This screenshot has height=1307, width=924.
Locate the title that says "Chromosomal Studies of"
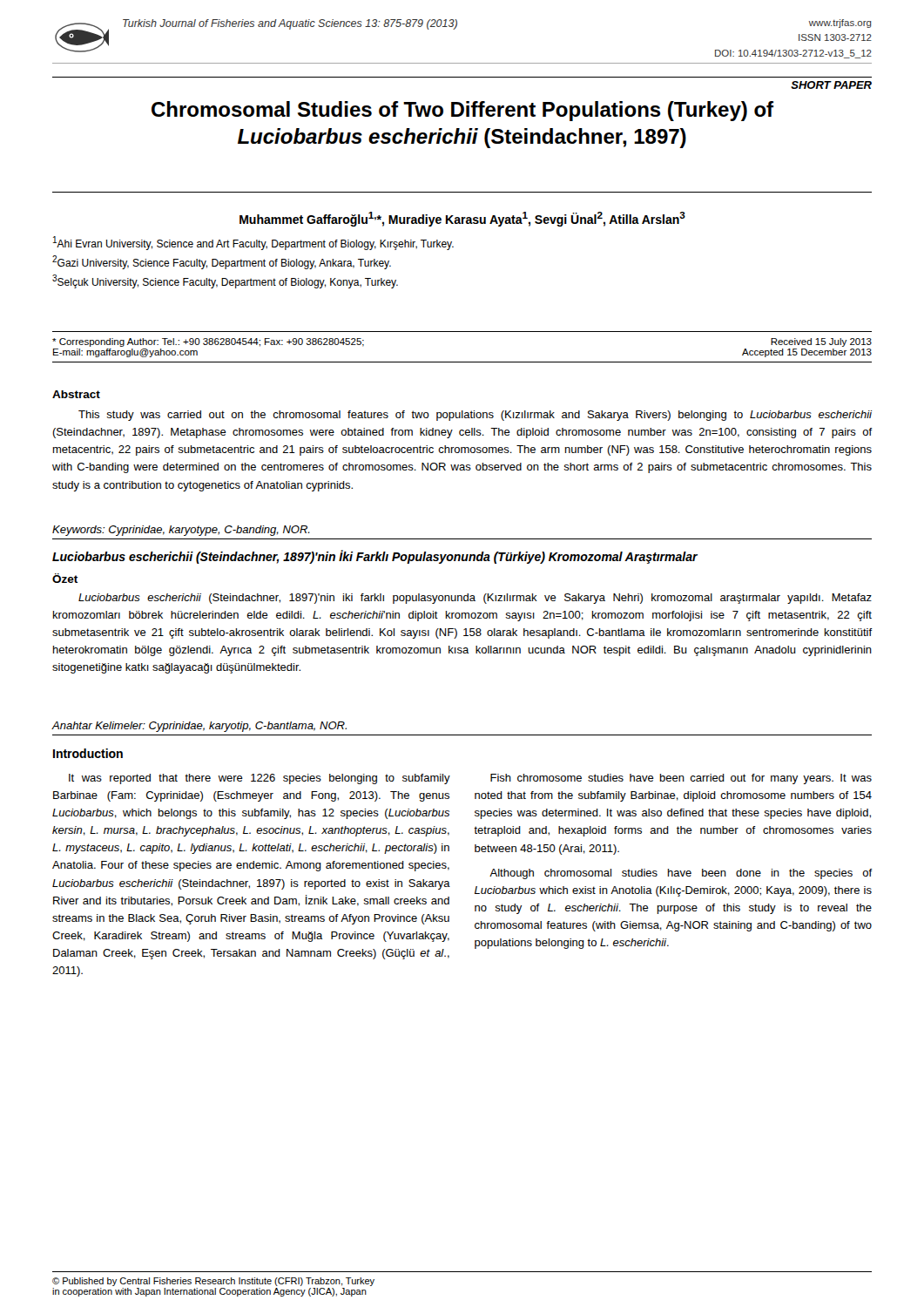pyautogui.click(x=462, y=123)
